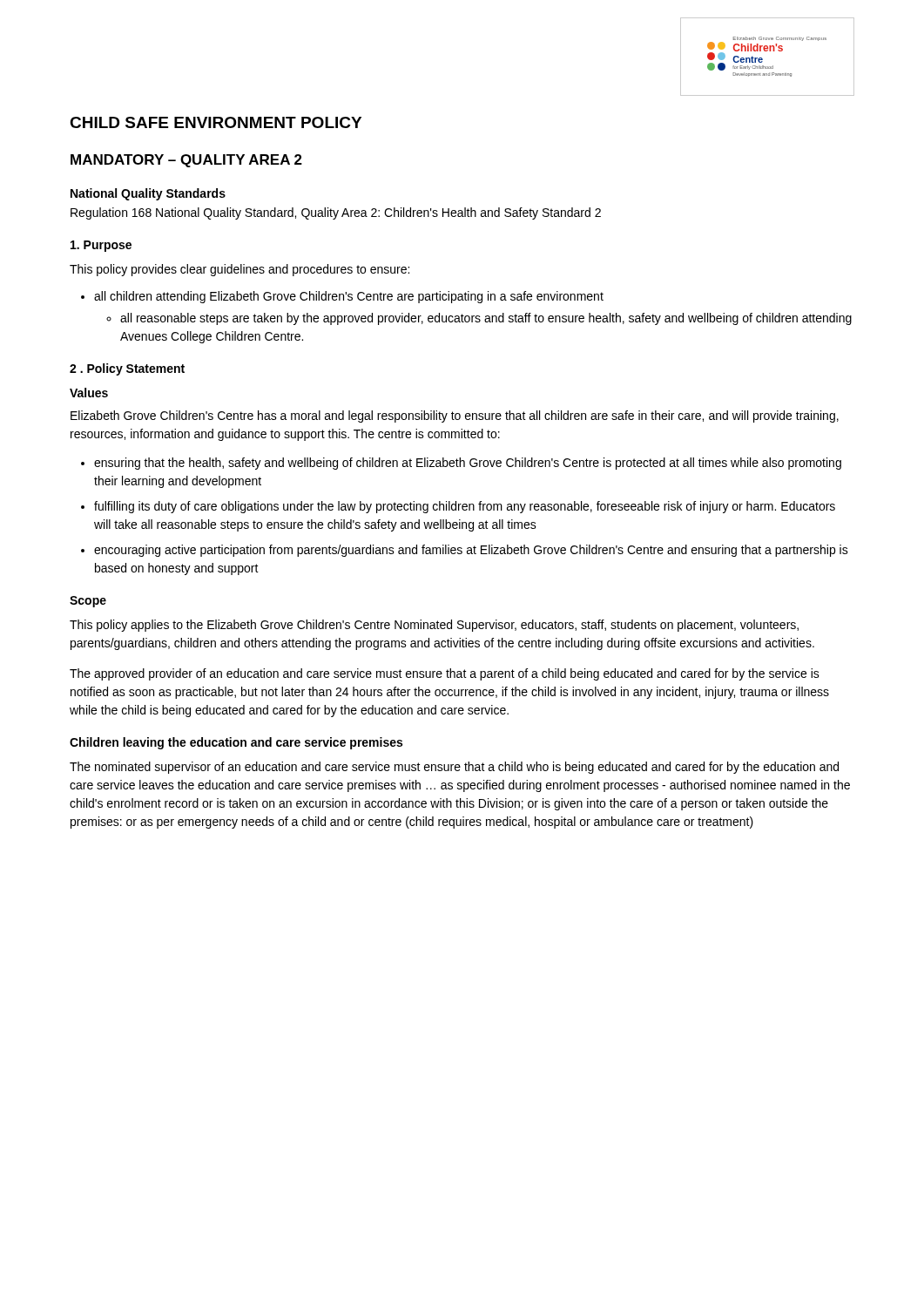924x1307 pixels.
Task: Navigate to the text starting "MANDATORY – QUALITY AREA 2"
Action: pos(186,160)
